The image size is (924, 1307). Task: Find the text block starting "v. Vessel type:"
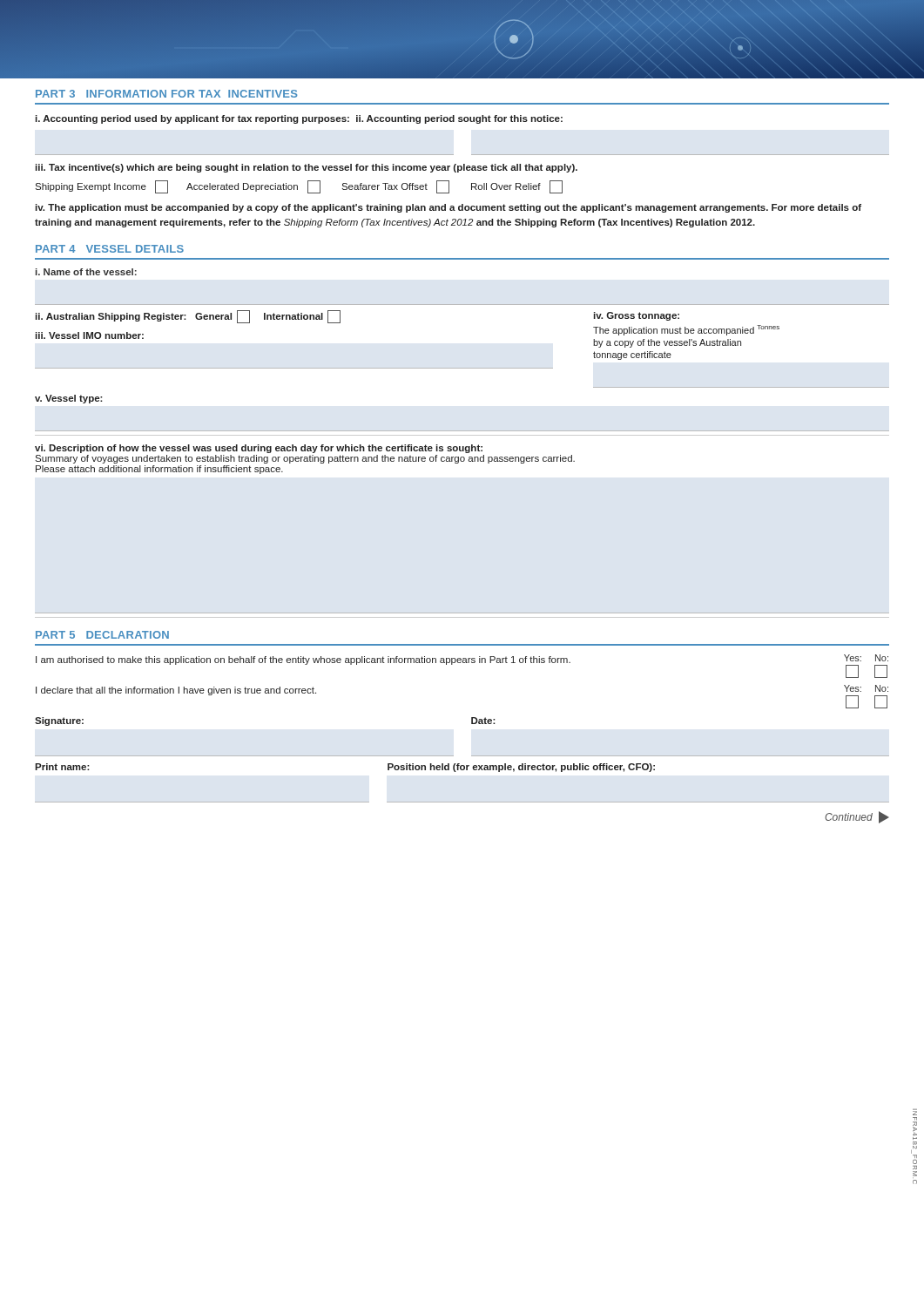coord(69,398)
